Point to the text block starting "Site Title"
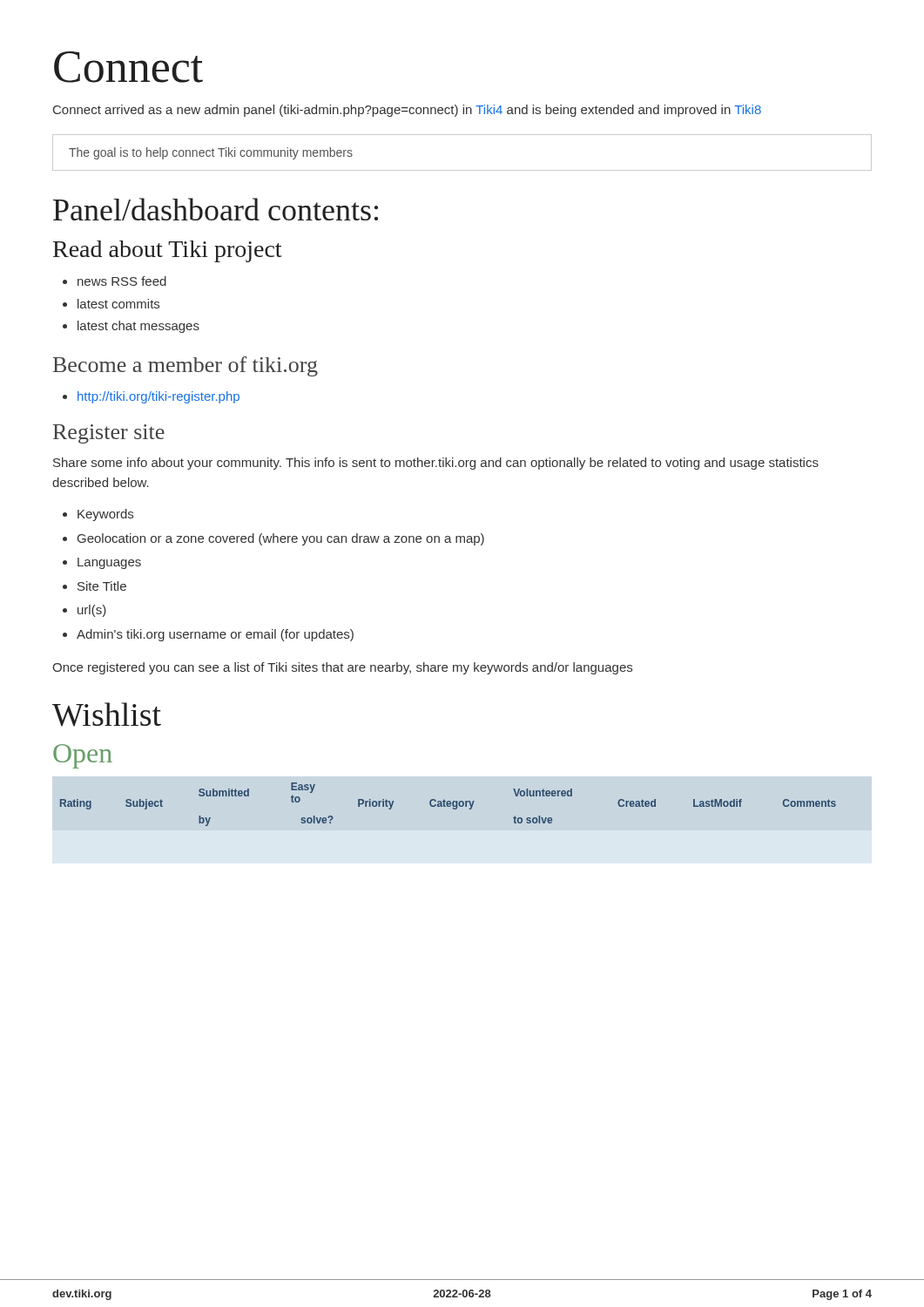 [x=94, y=586]
